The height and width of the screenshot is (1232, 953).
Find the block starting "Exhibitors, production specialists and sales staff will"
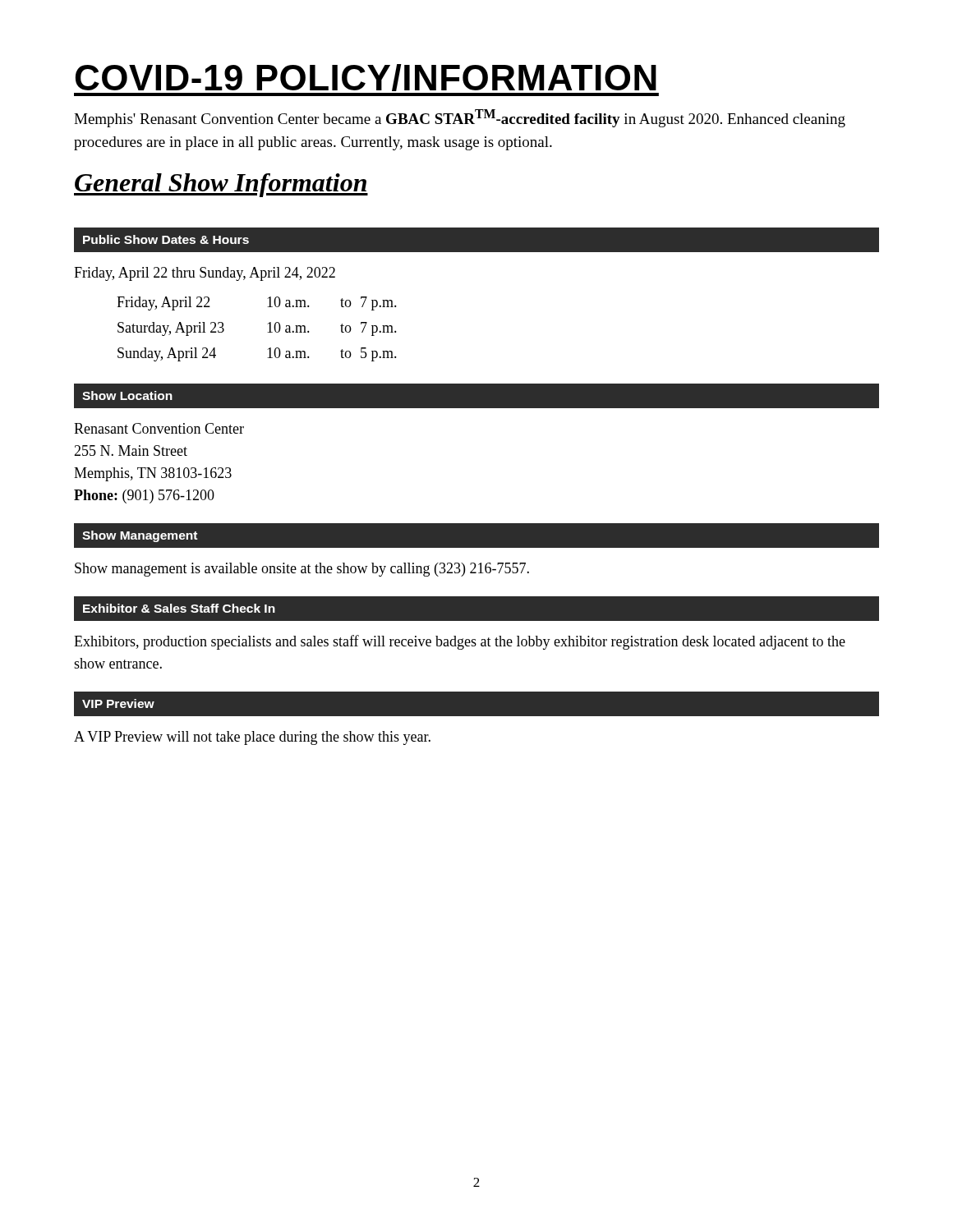point(460,653)
